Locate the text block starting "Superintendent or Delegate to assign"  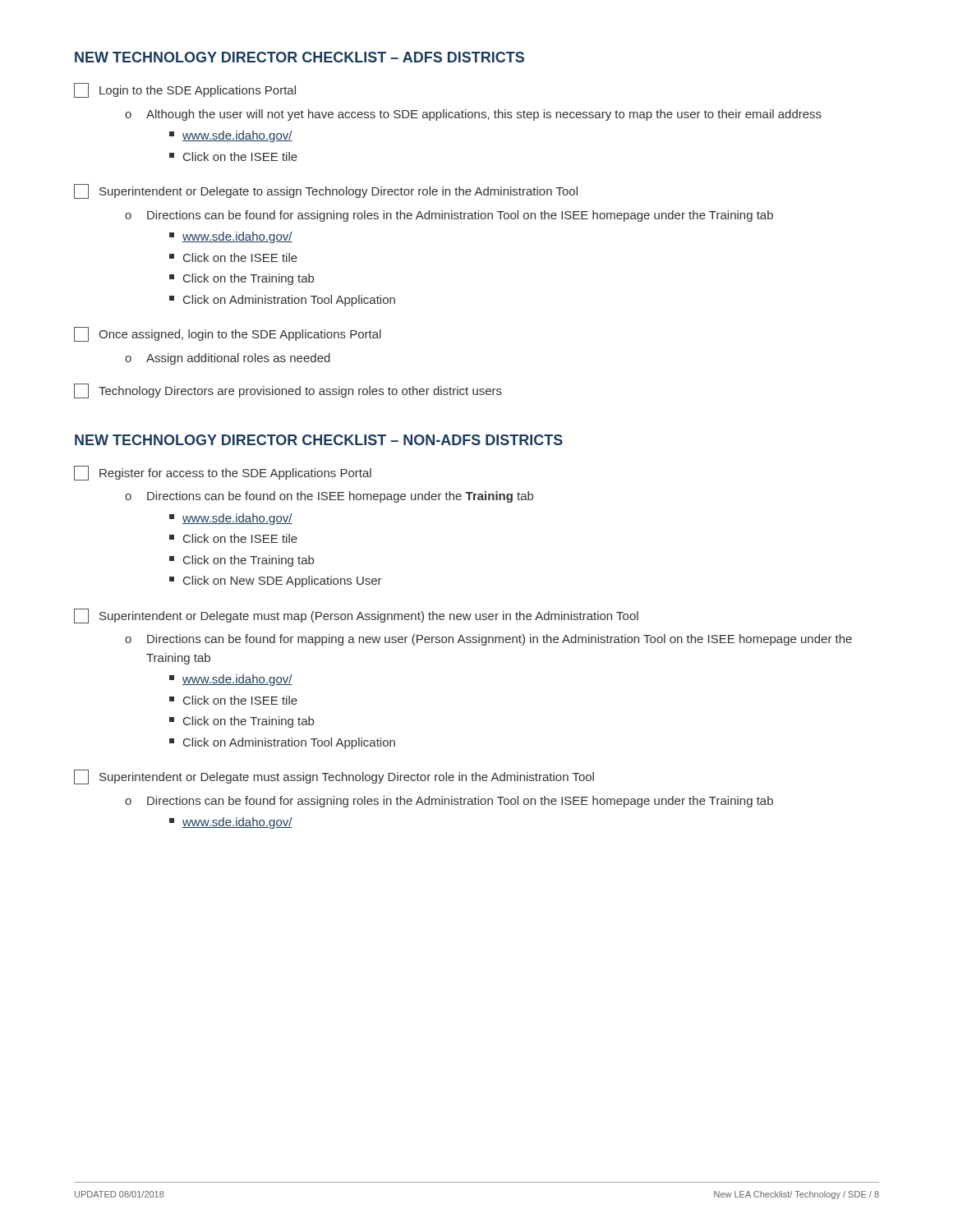click(x=326, y=191)
